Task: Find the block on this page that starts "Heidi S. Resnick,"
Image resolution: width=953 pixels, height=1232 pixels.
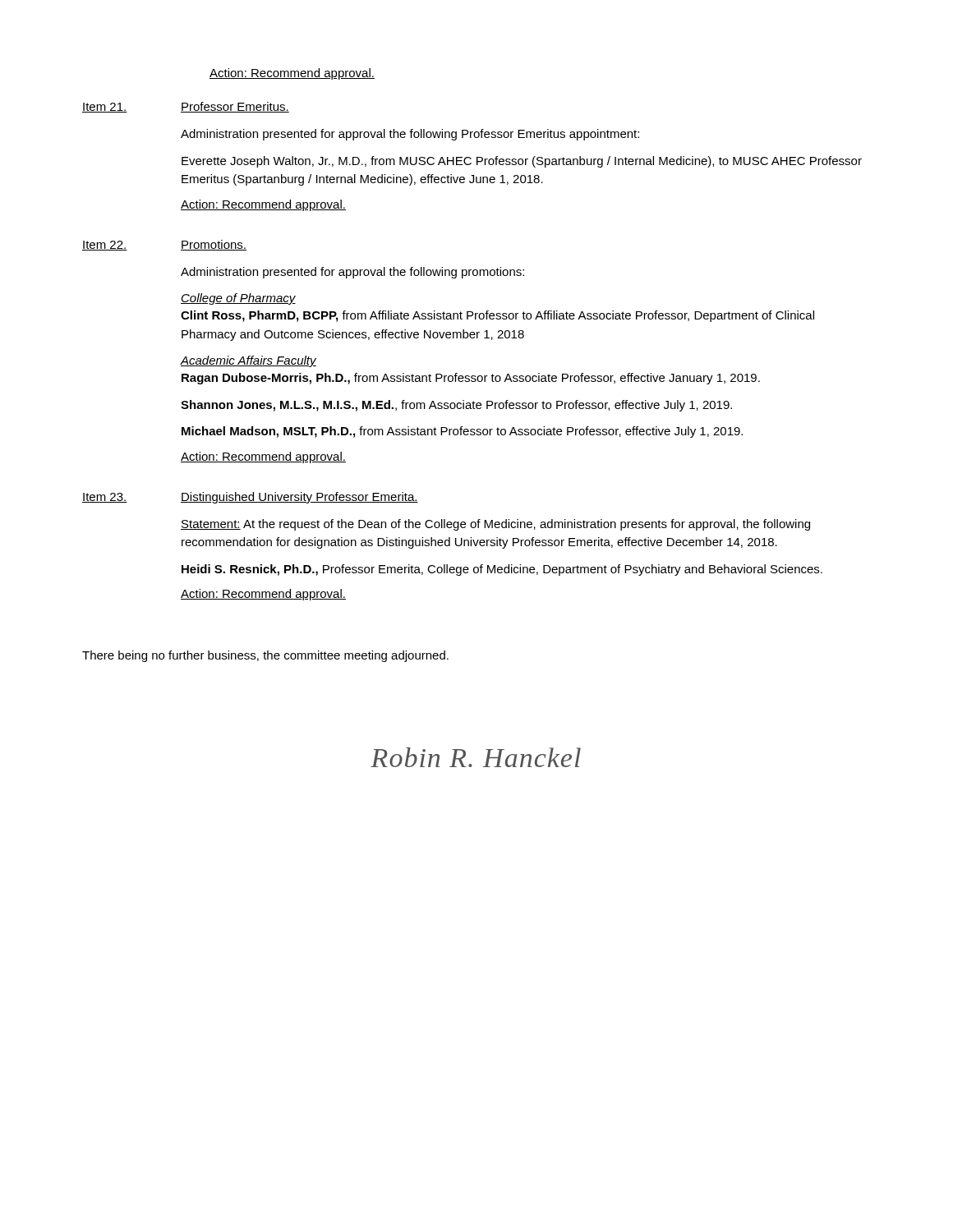Action: point(502,568)
